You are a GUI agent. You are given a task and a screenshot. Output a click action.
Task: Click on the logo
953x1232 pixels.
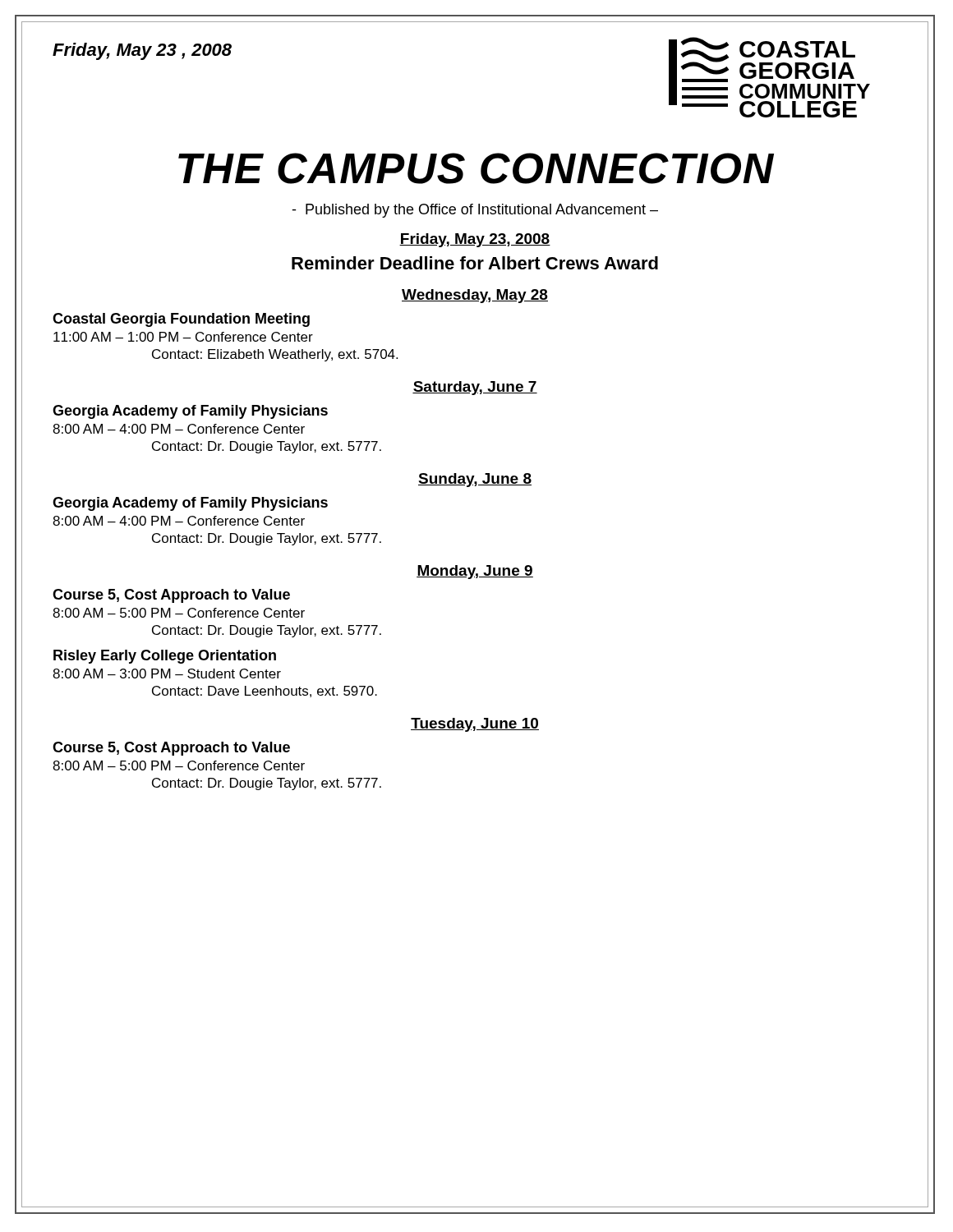778,76
